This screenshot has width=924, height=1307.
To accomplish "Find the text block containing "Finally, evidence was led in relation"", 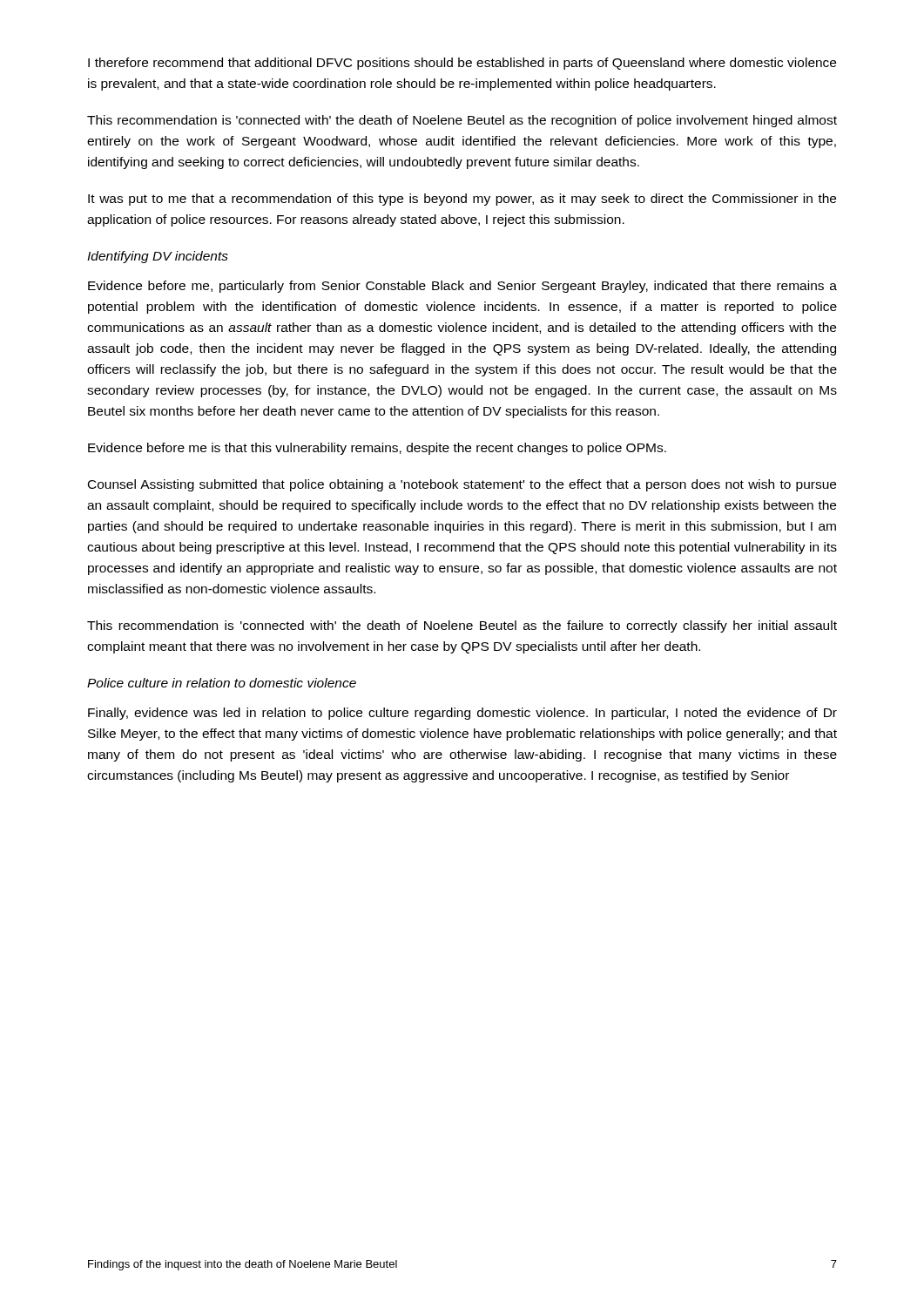I will click(462, 744).
